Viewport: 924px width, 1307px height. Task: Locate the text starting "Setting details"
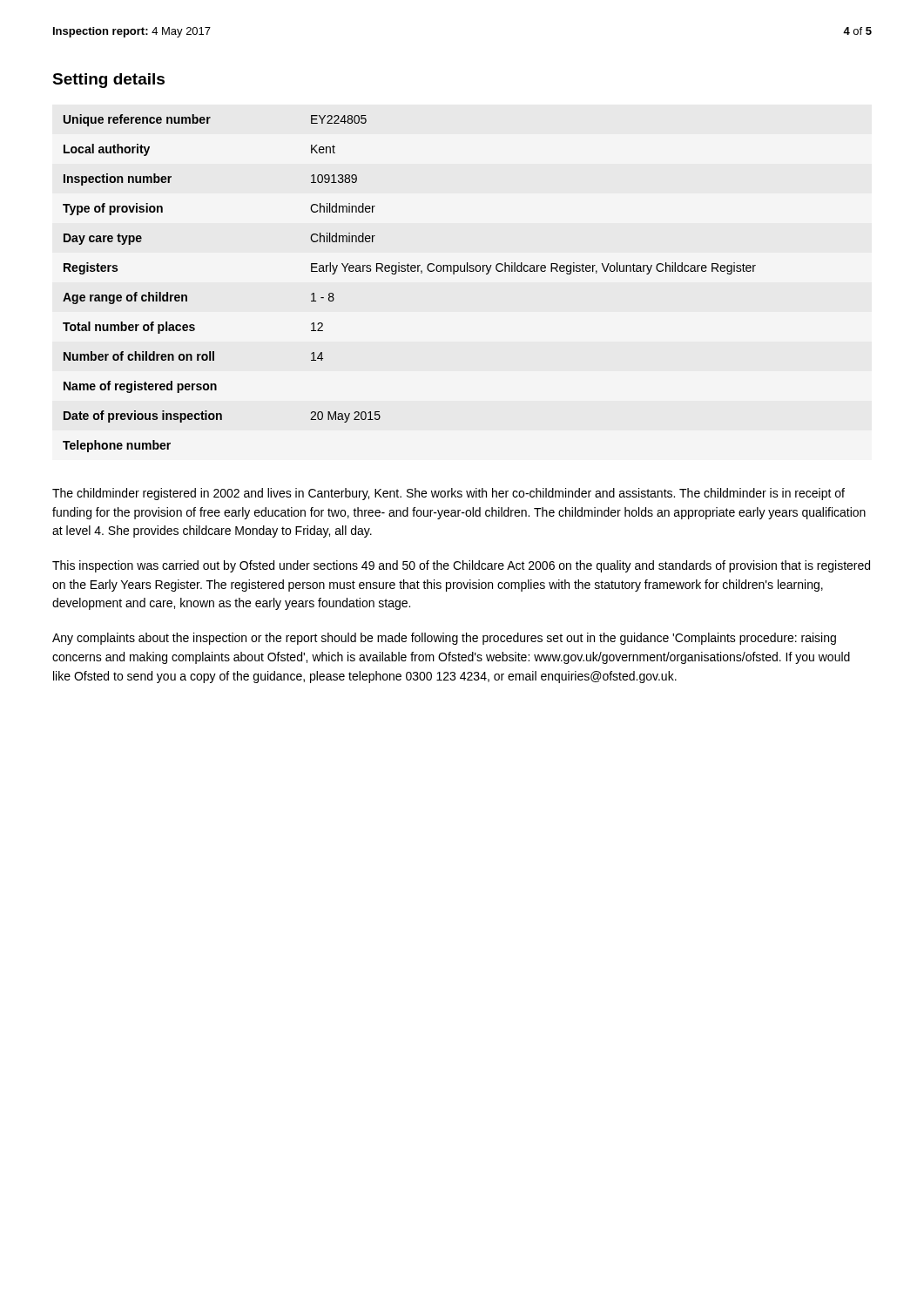(109, 79)
